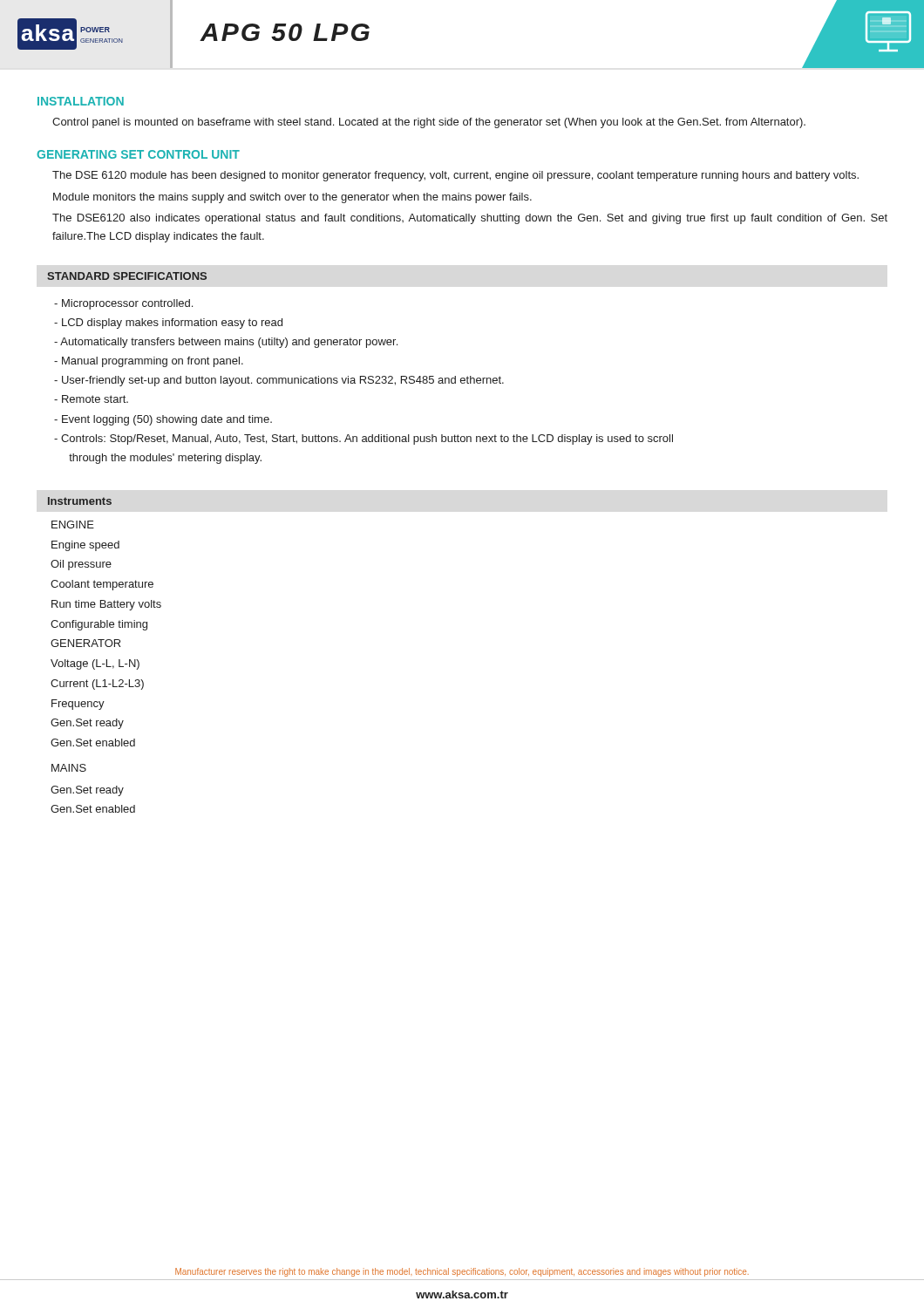This screenshot has height=1308, width=924.
Task: Find the element starting "LCD display makes information easy to read"
Action: tap(169, 322)
